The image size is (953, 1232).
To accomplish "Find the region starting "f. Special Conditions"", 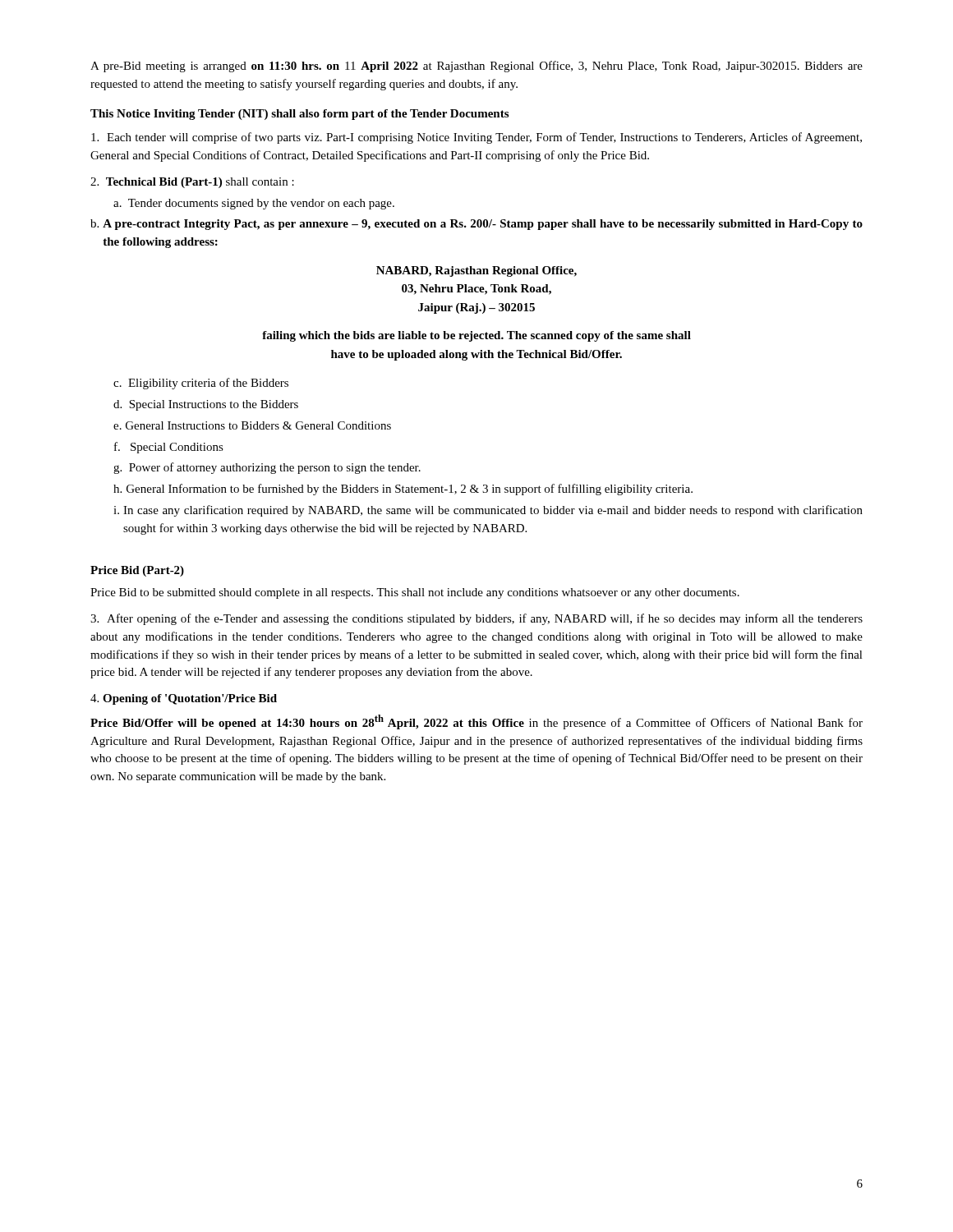I will click(168, 446).
